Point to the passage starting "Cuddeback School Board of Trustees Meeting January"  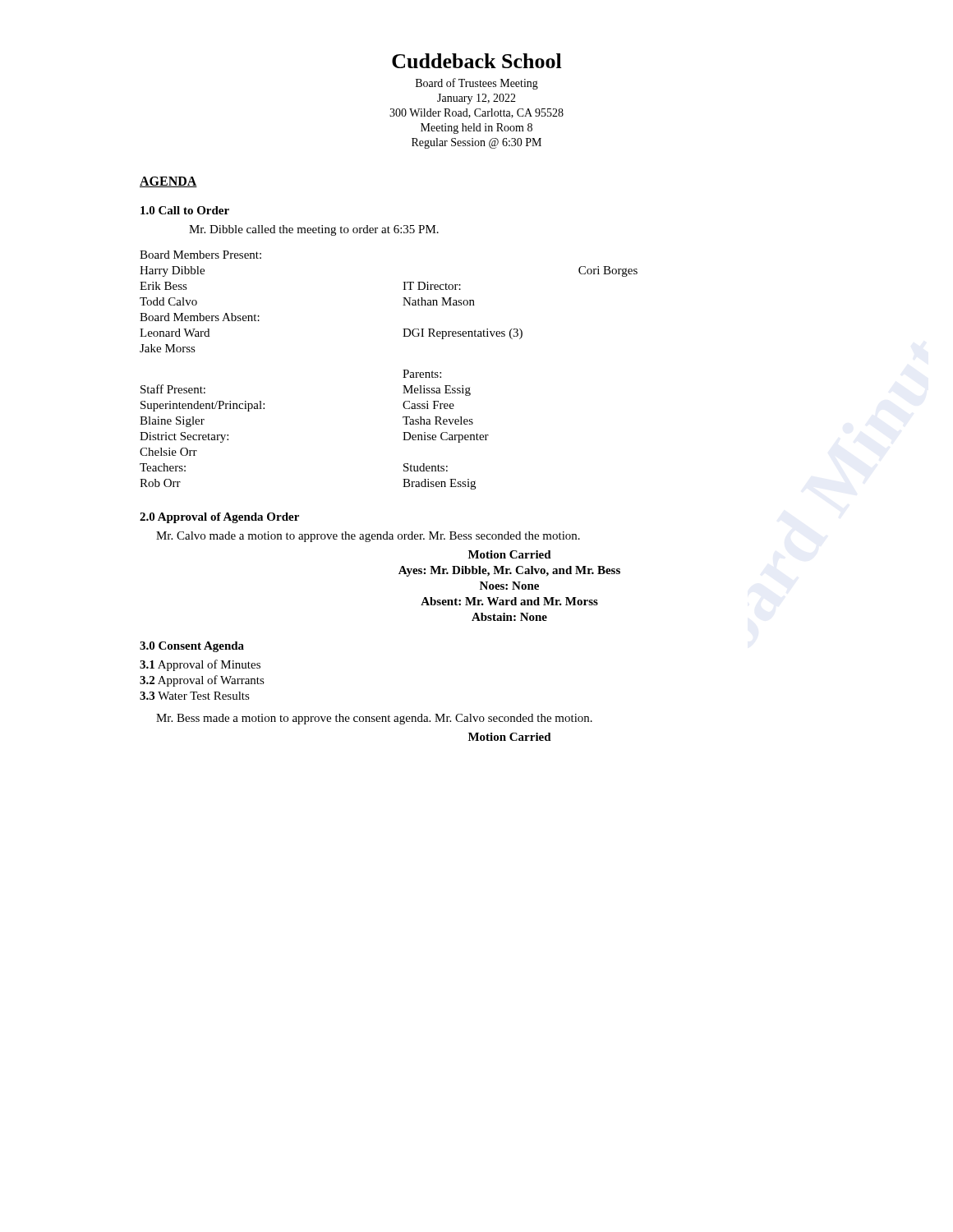[476, 99]
